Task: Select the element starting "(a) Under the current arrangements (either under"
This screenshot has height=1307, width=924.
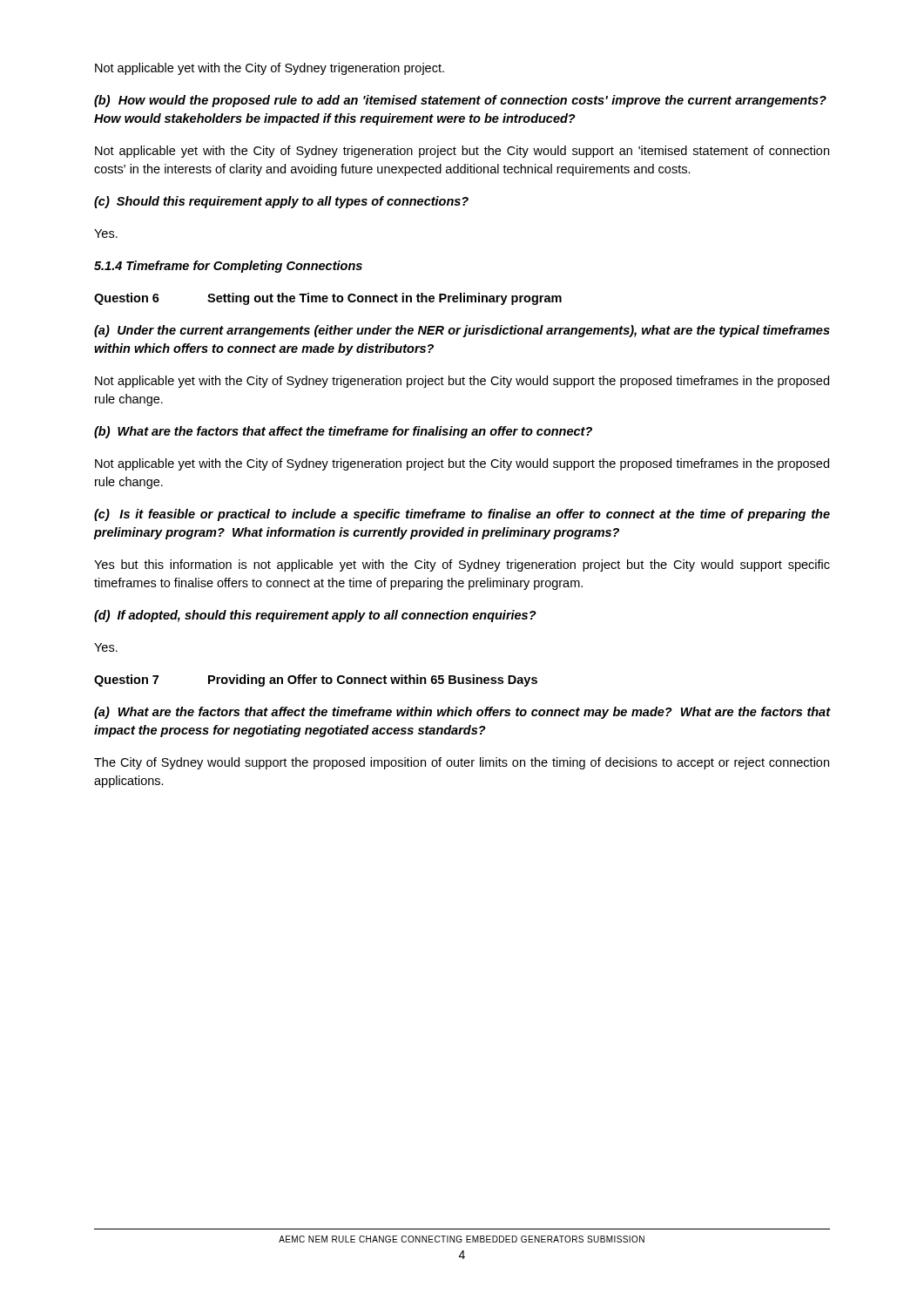Action: pos(462,339)
